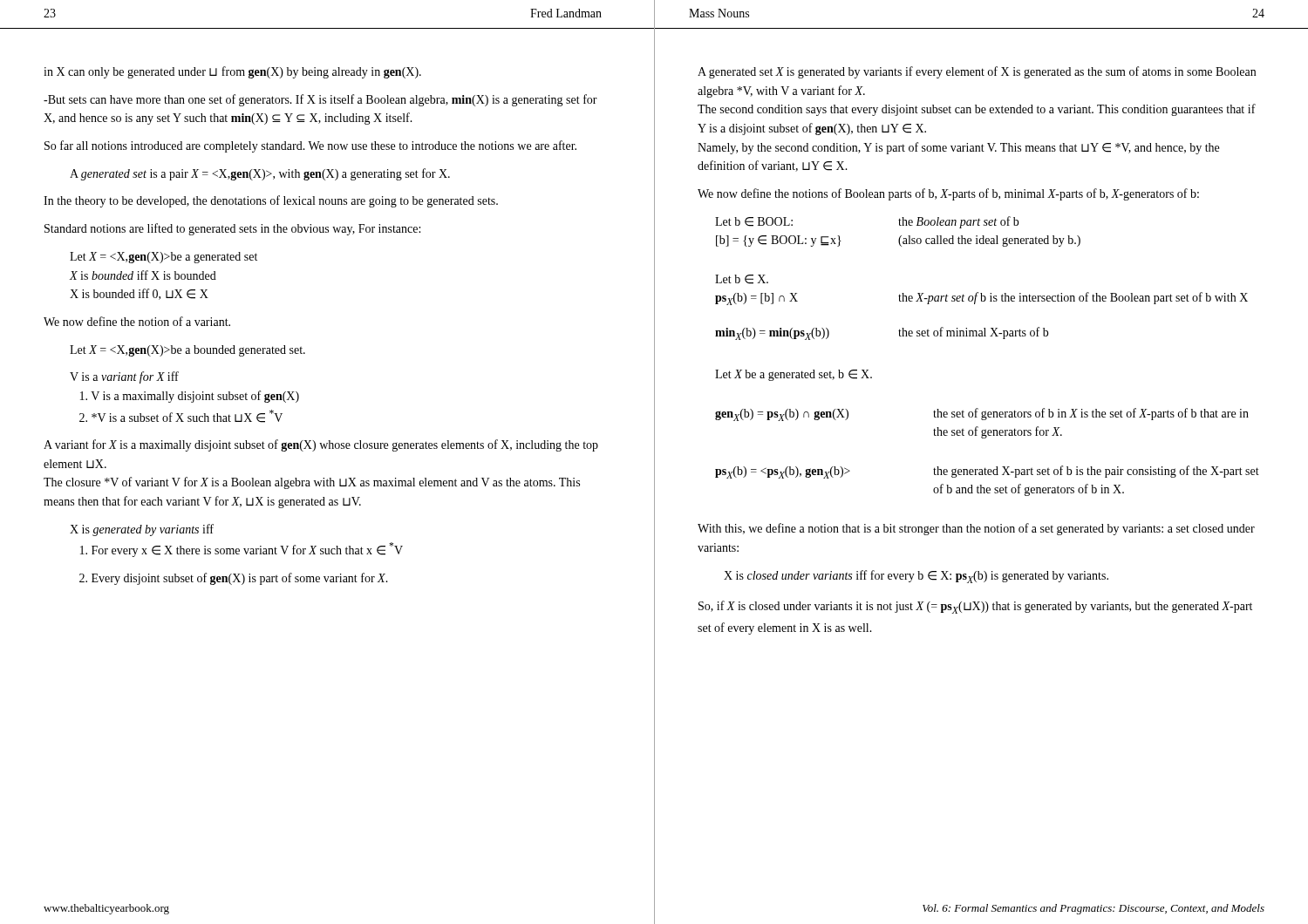Locate the text block with the text "But sets can"
Image resolution: width=1308 pixels, height=924 pixels.
[323, 109]
